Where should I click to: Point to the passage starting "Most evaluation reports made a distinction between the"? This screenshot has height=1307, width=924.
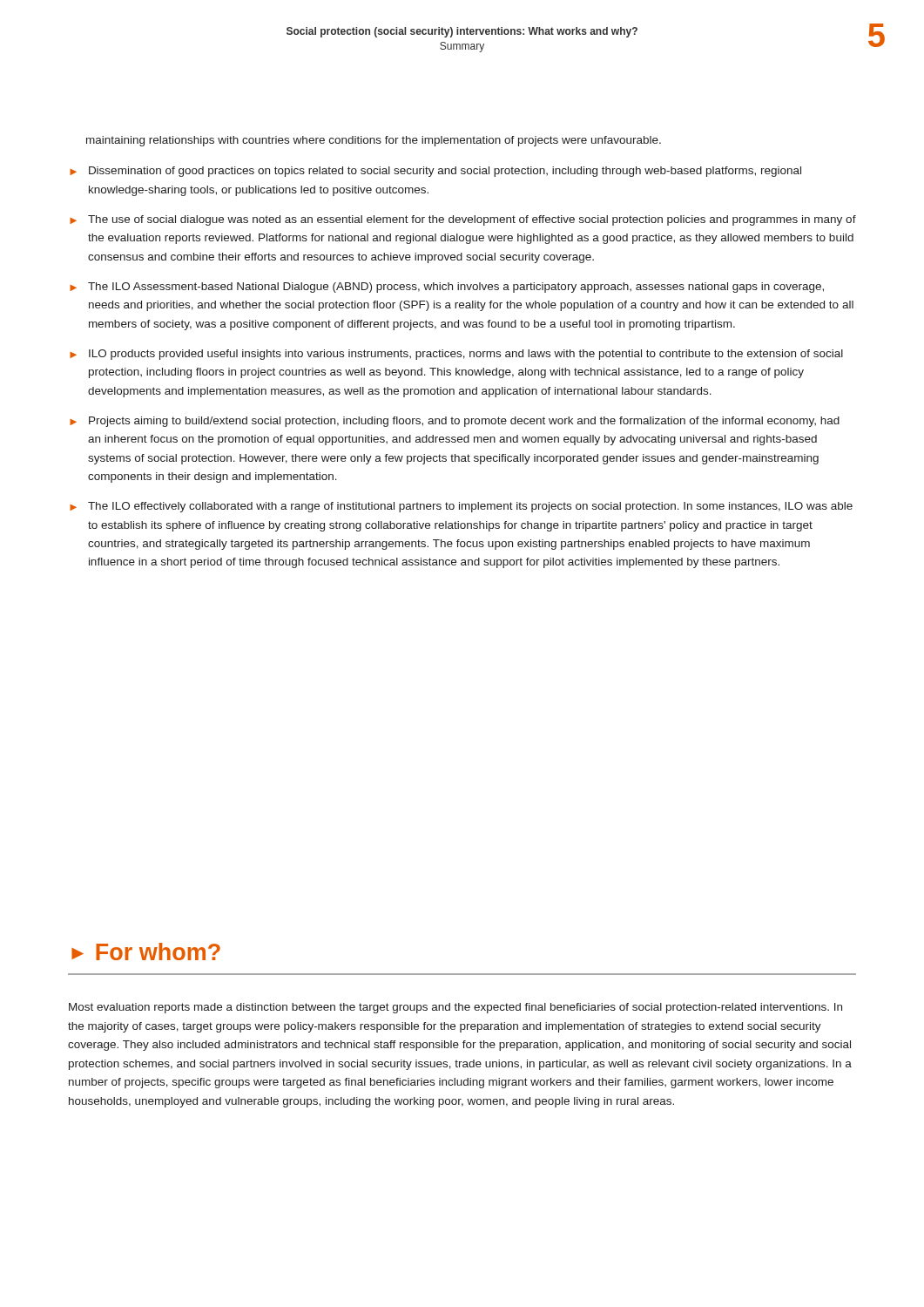point(460,1054)
